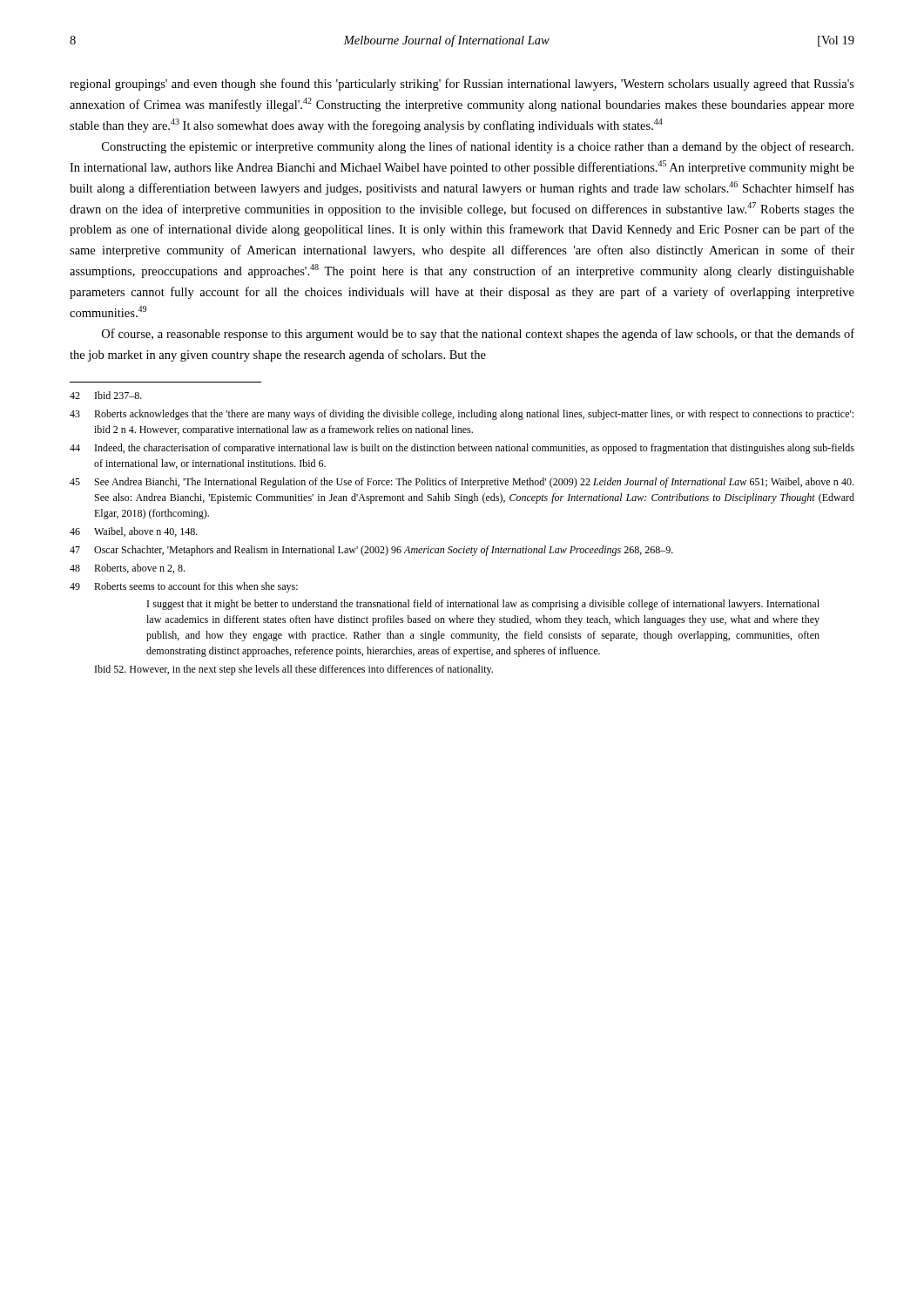Image resolution: width=924 pixels, height=1307 pixels.
Task: Navigate to the passage starting "46 Waibel, above n"
Action: [134, 531]
